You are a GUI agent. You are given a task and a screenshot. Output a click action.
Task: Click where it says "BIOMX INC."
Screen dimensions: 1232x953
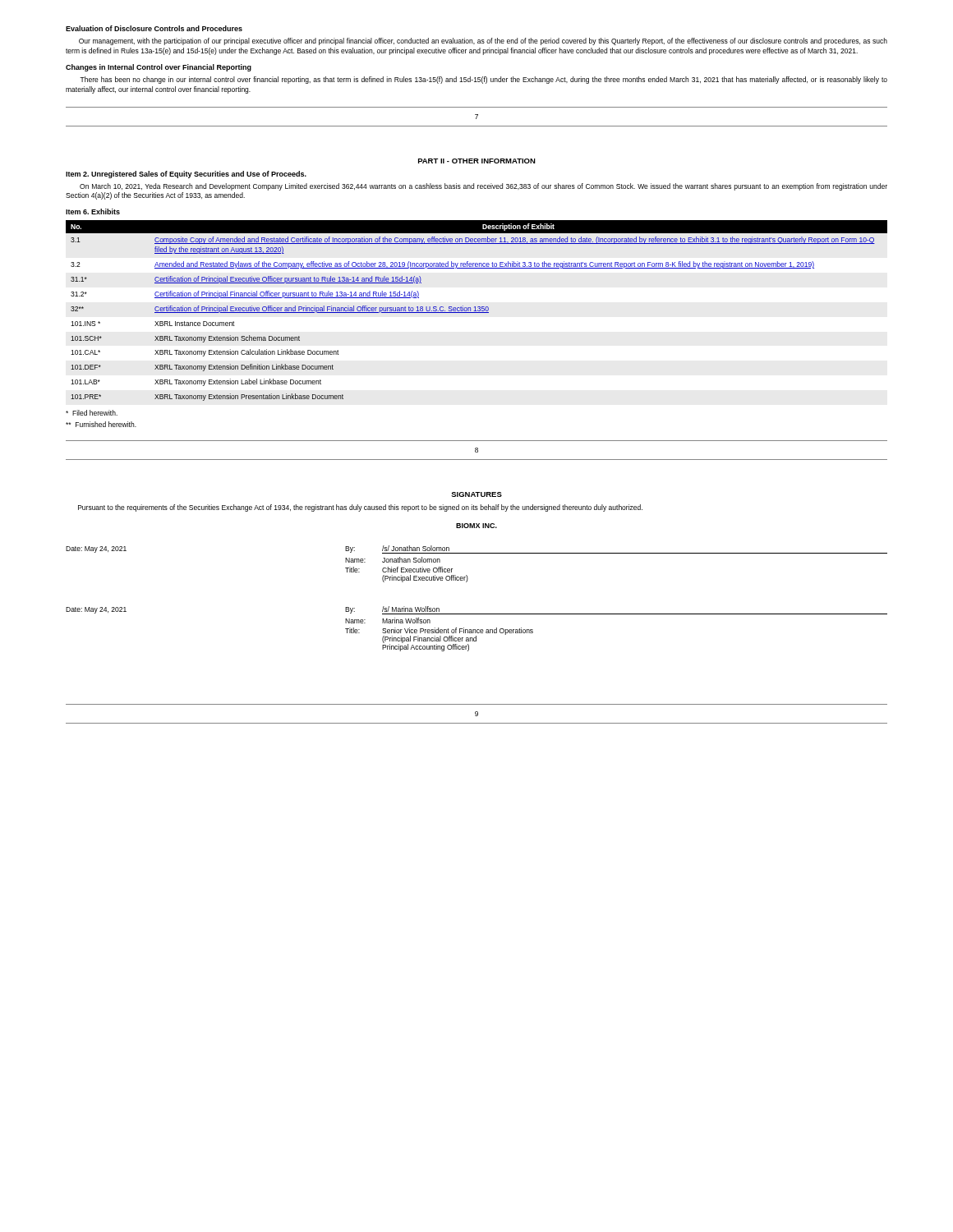476,526
